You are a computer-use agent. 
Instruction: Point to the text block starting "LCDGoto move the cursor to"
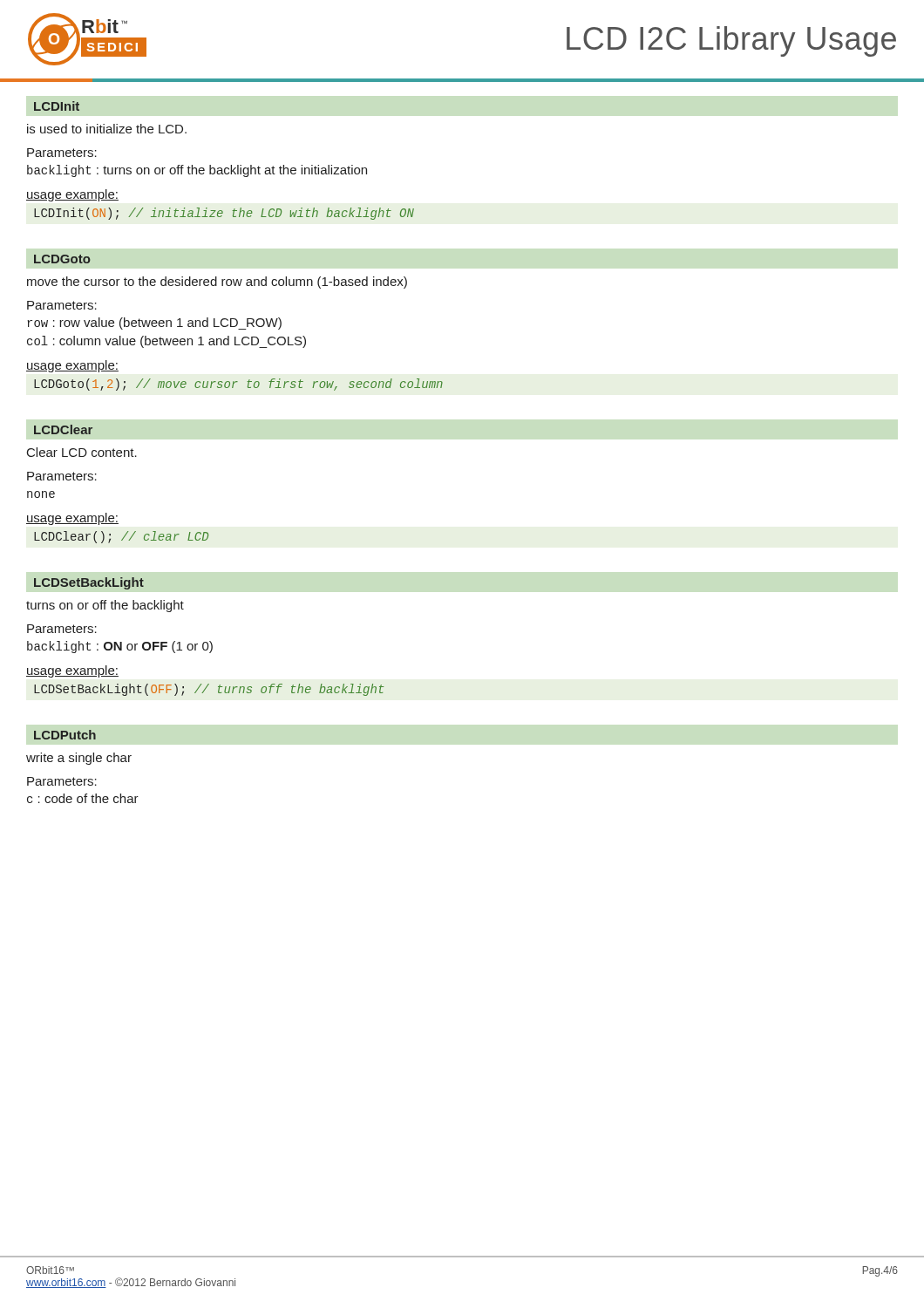click(62, 259)
